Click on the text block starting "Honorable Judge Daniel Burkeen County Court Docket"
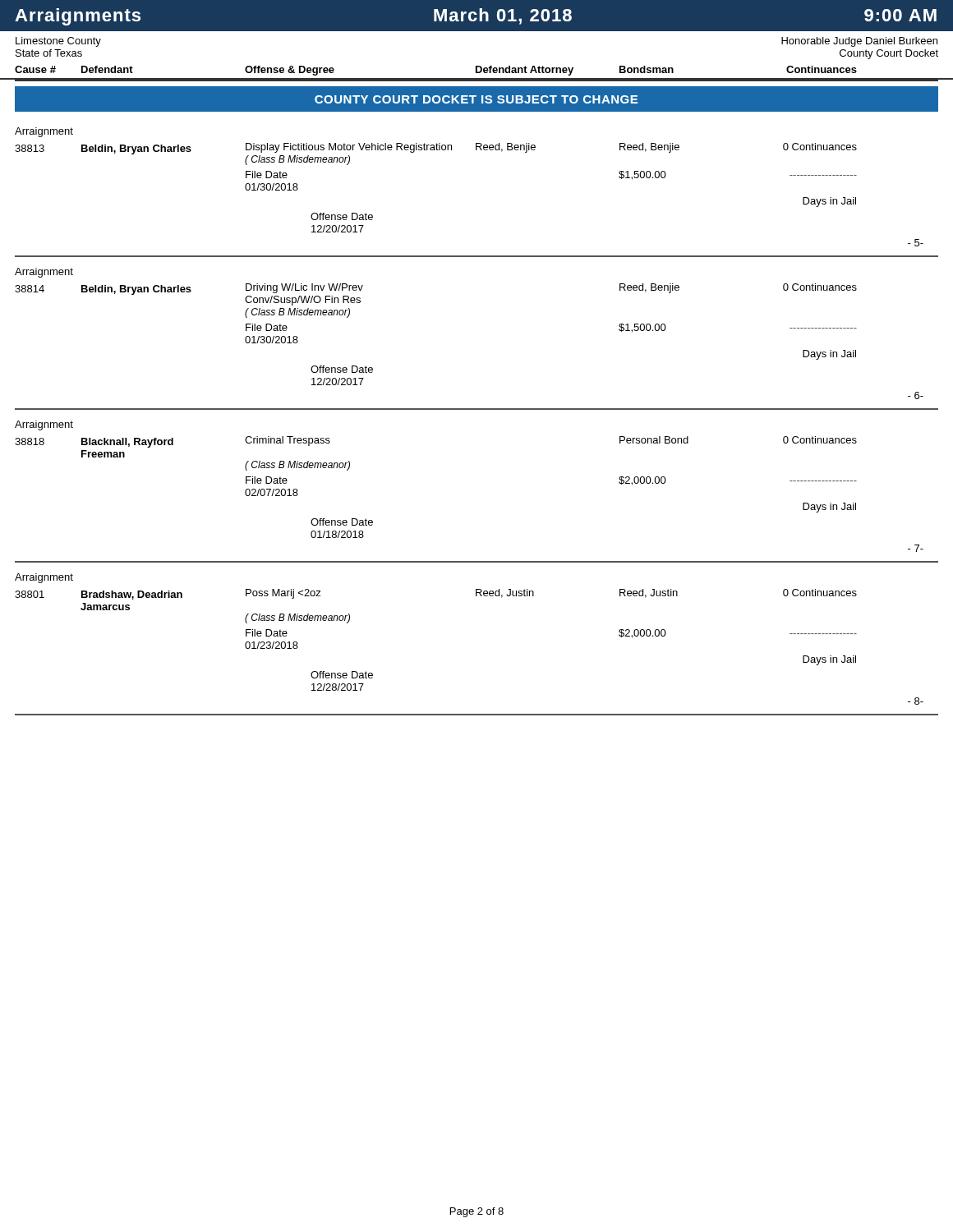Screen dimensions: 1232x953 [x=860, y=47]
